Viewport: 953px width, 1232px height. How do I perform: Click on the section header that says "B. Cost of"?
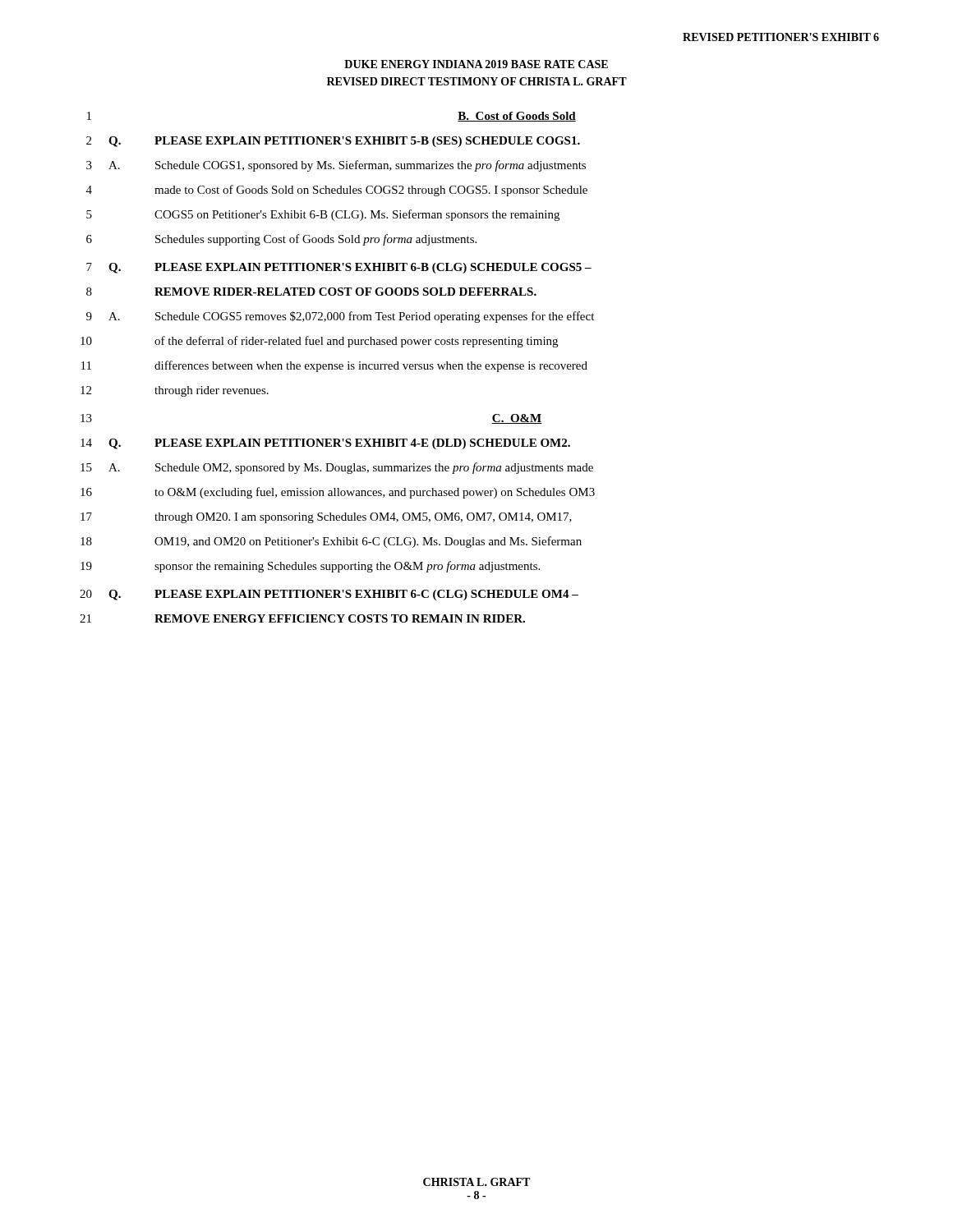click(517, 116)
